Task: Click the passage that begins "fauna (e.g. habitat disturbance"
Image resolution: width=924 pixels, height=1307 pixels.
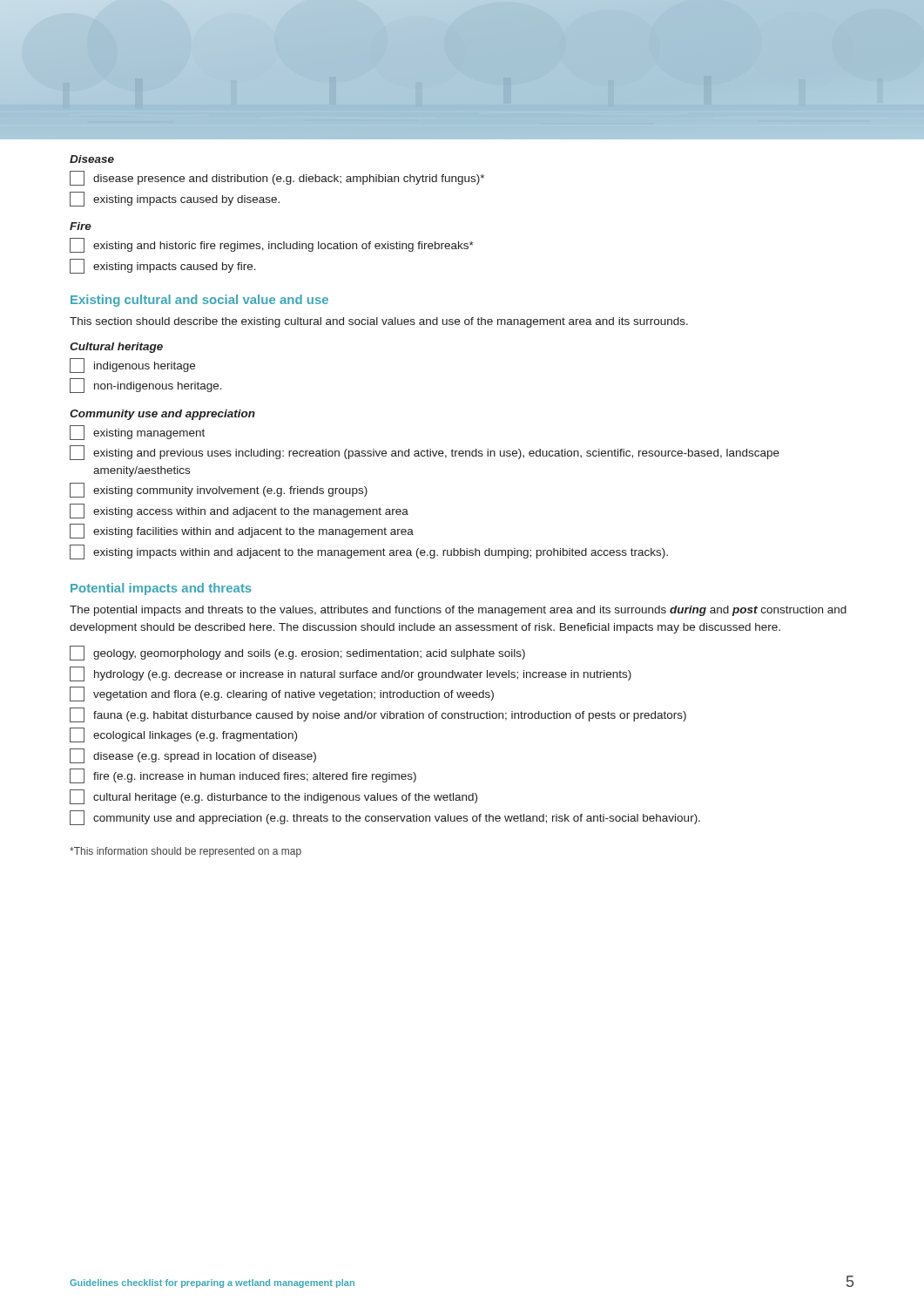Action: pyautogui.click(x=462, y=715)
